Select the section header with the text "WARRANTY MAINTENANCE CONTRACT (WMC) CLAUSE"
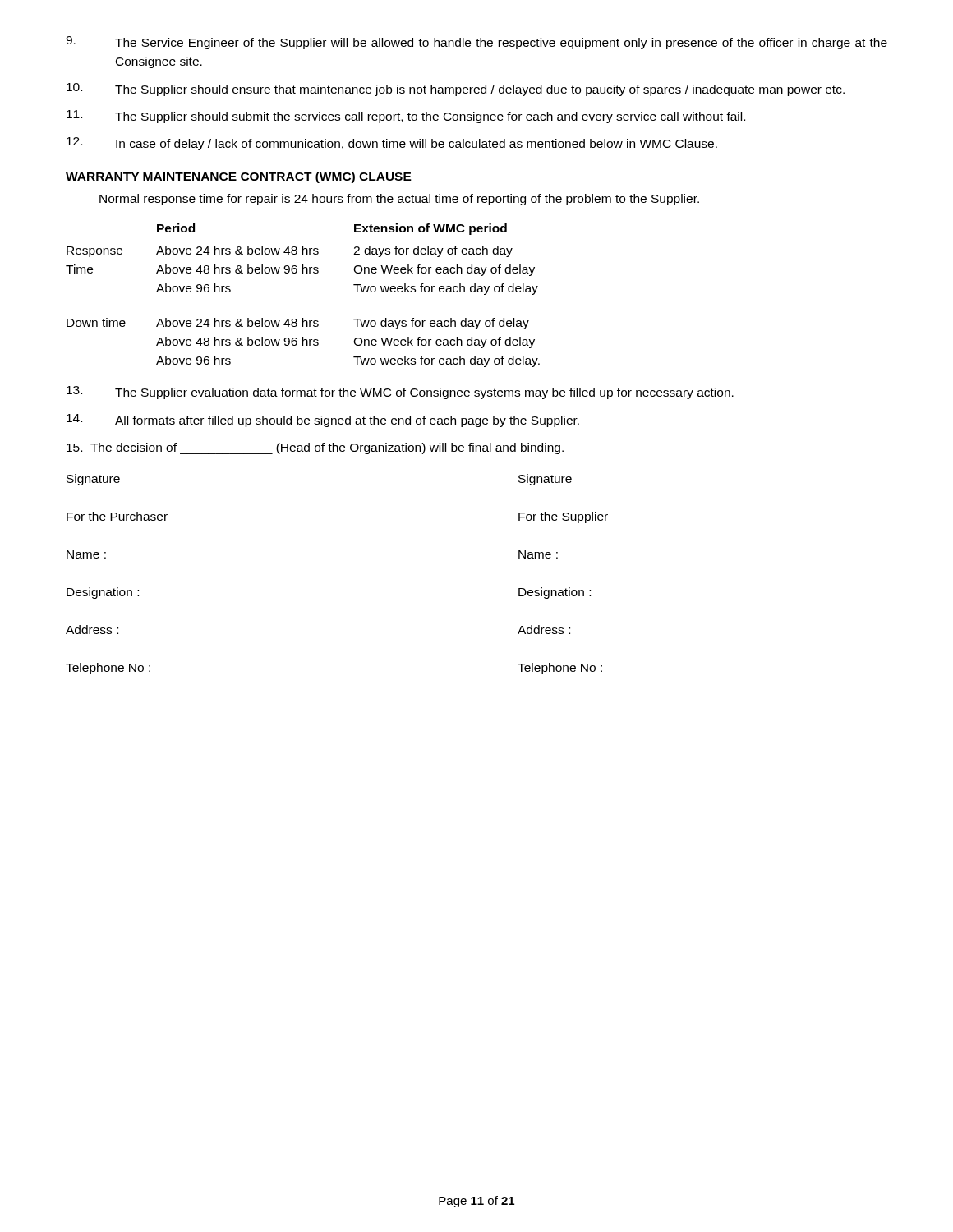 click(239, 176)
